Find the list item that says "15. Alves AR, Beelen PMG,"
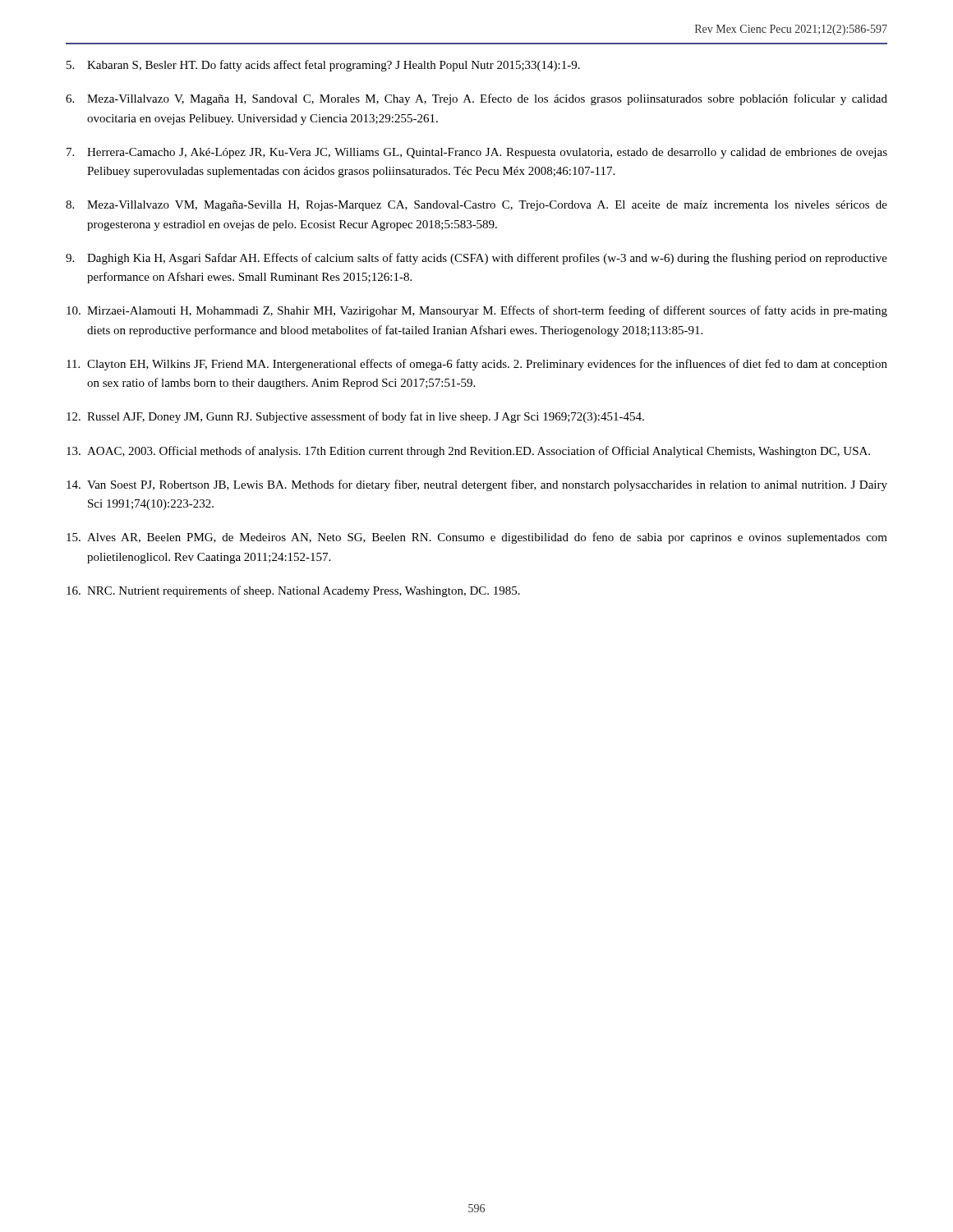The image size is (953, 1232). (x=476, y=547)
